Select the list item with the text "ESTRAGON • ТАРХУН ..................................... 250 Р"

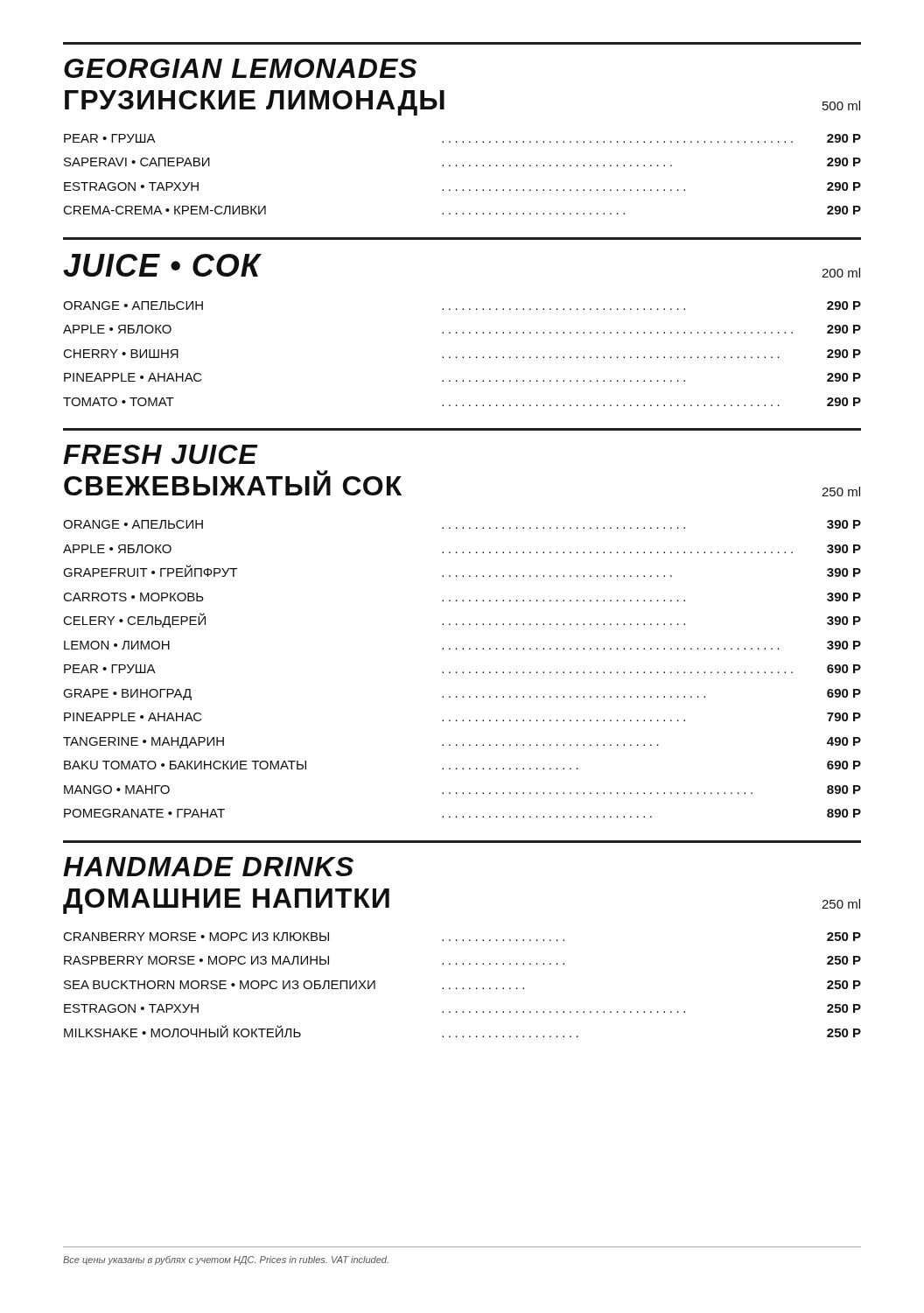[x=462, y=1009]
